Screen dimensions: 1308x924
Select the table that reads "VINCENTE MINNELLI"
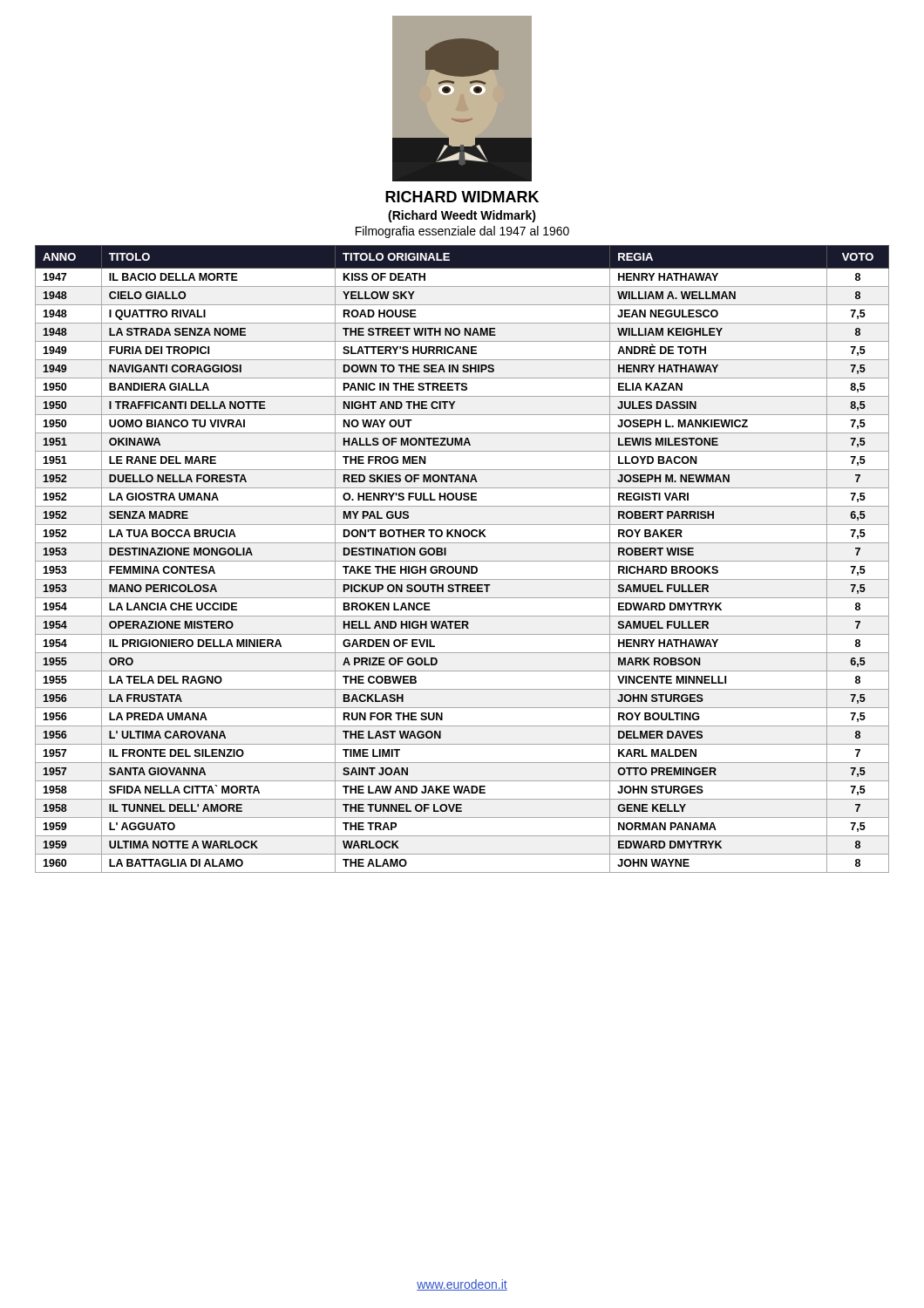(x=462, y=559)
